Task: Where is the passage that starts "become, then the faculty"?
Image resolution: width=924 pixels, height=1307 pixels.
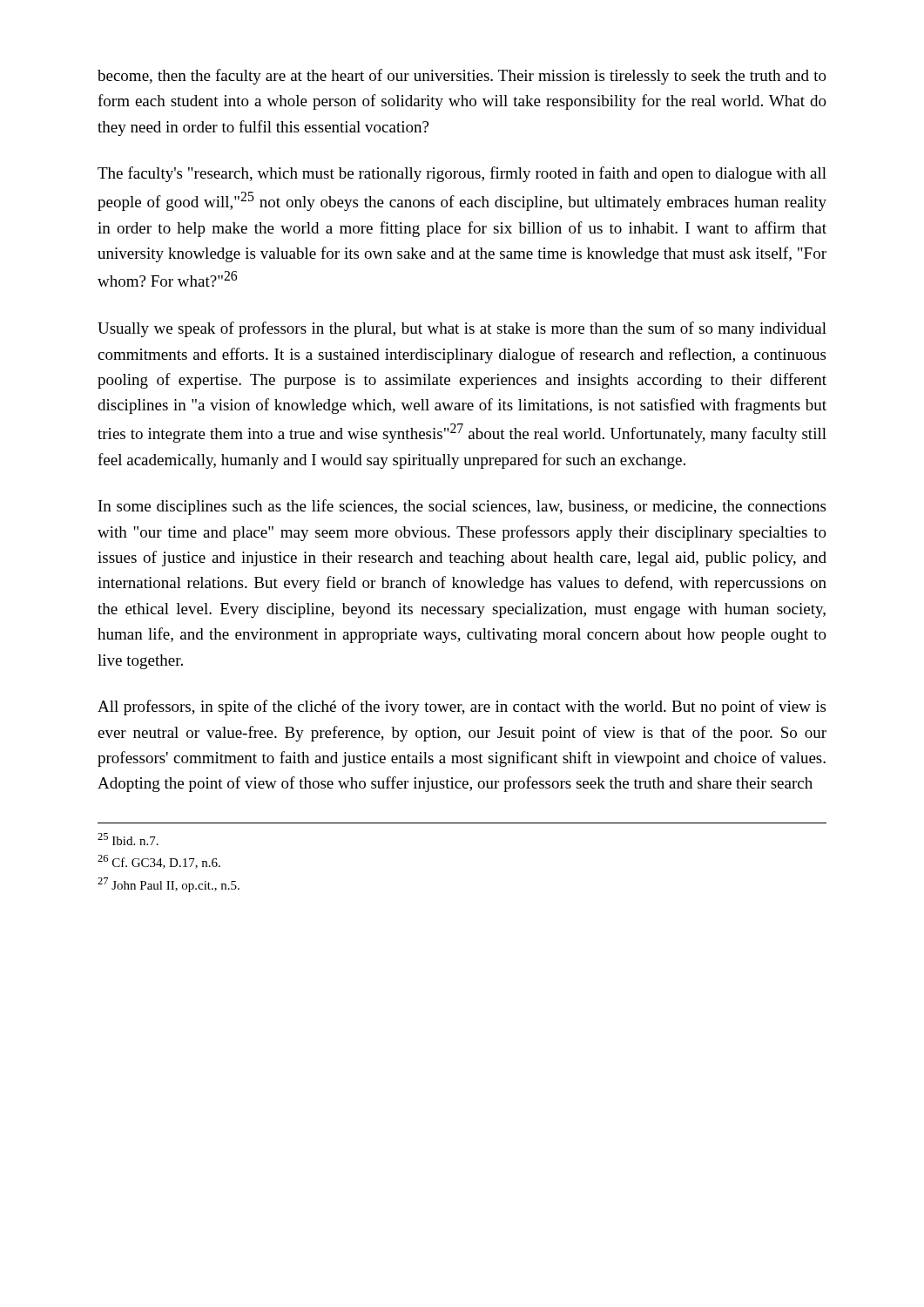Action: tap(462, 101)
